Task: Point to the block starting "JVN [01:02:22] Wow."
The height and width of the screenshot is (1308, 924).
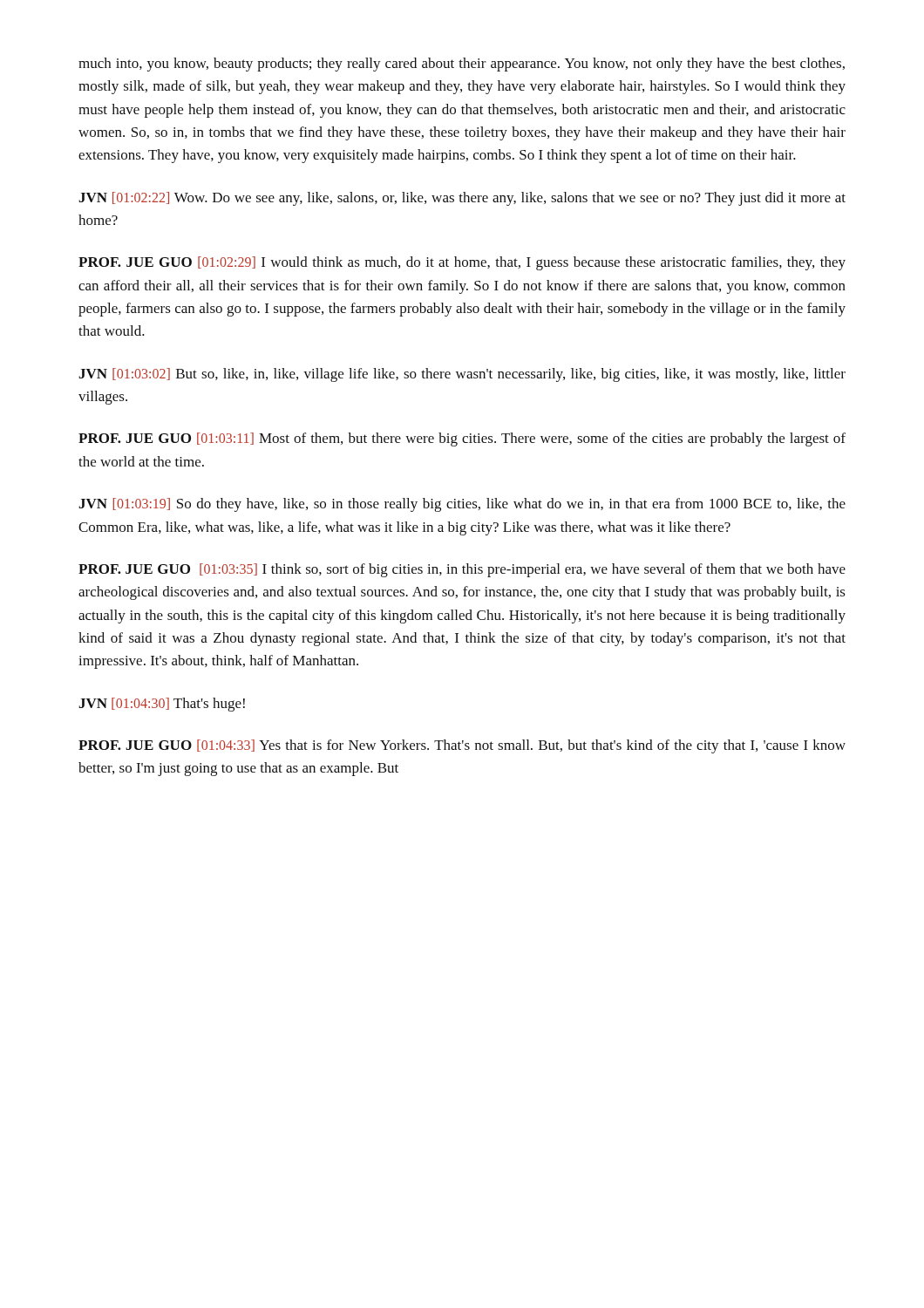Action: (x=462, y=209)
